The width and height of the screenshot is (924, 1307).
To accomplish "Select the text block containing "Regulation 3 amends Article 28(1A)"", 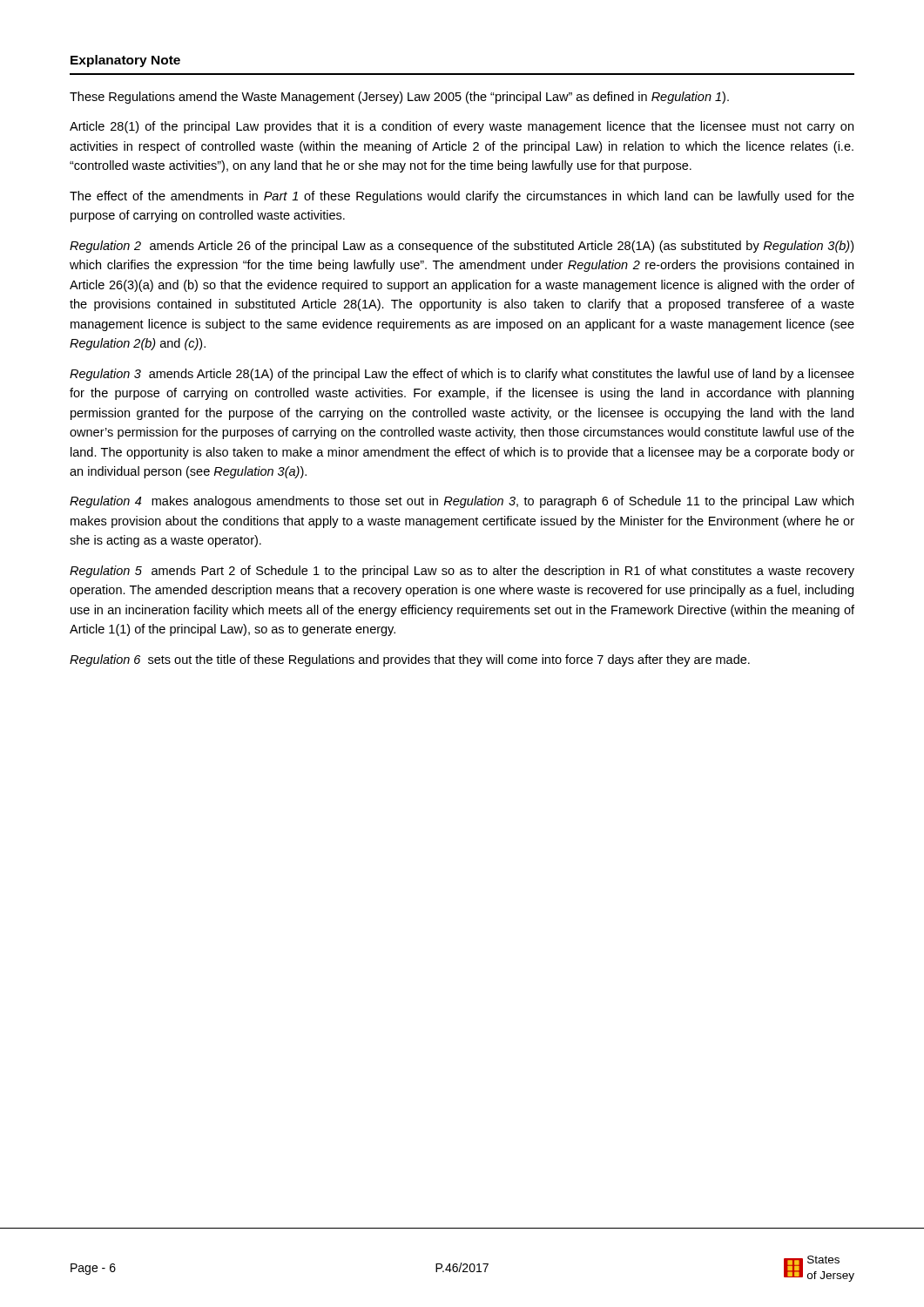I will [462, 422].
